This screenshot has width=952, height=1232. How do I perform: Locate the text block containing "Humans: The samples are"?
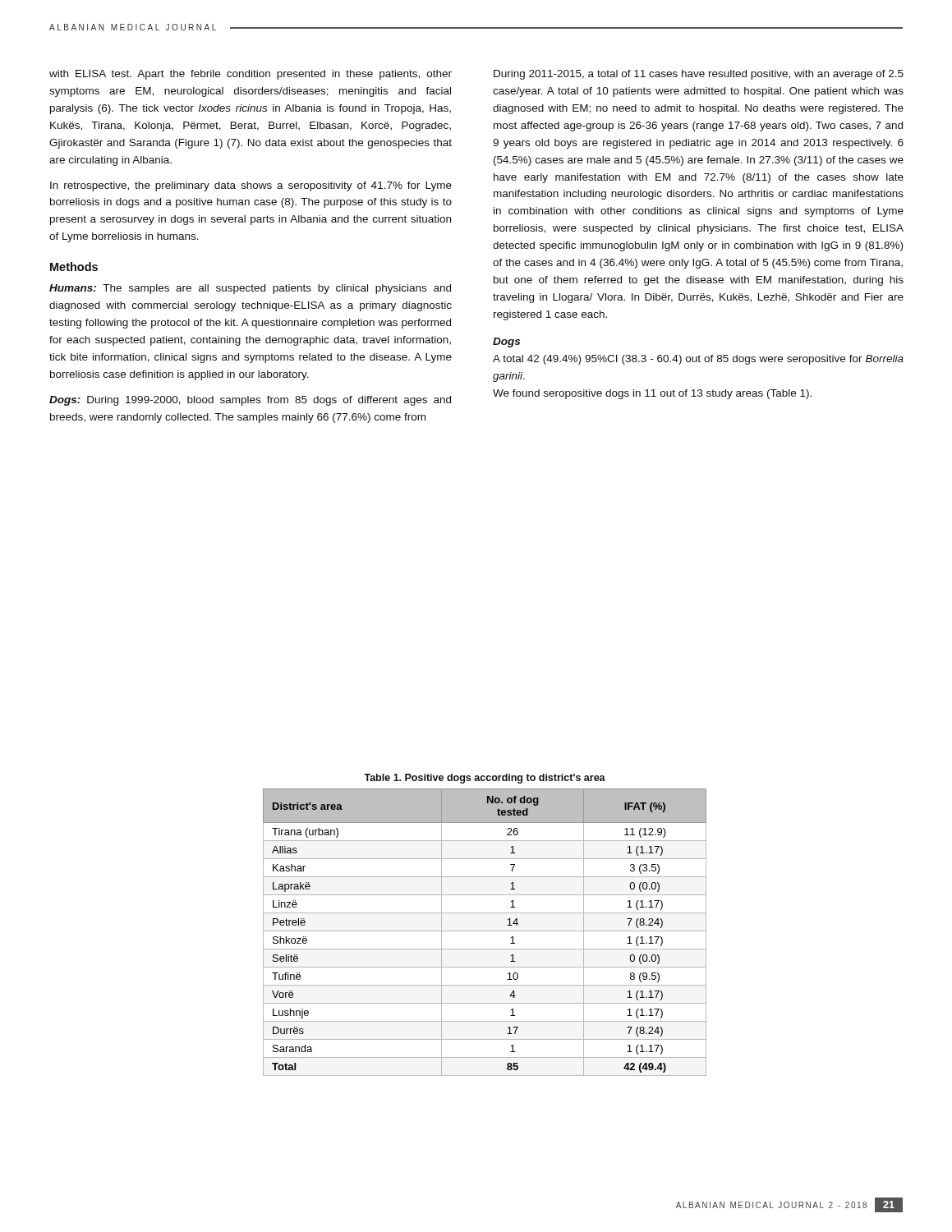(251, 332)
